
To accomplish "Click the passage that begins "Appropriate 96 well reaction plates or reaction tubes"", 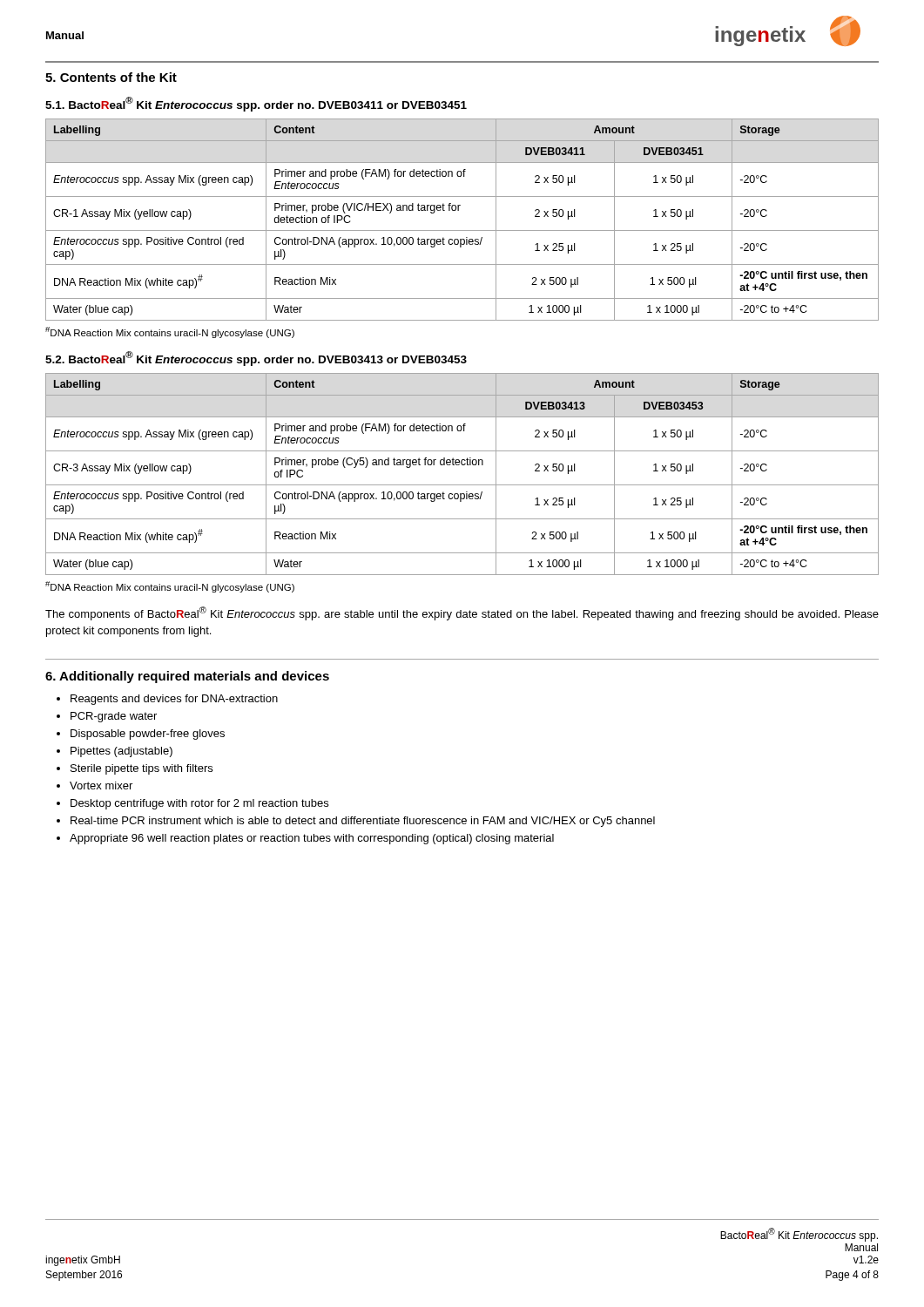I will pyautogui.click(x=312, y=838).
